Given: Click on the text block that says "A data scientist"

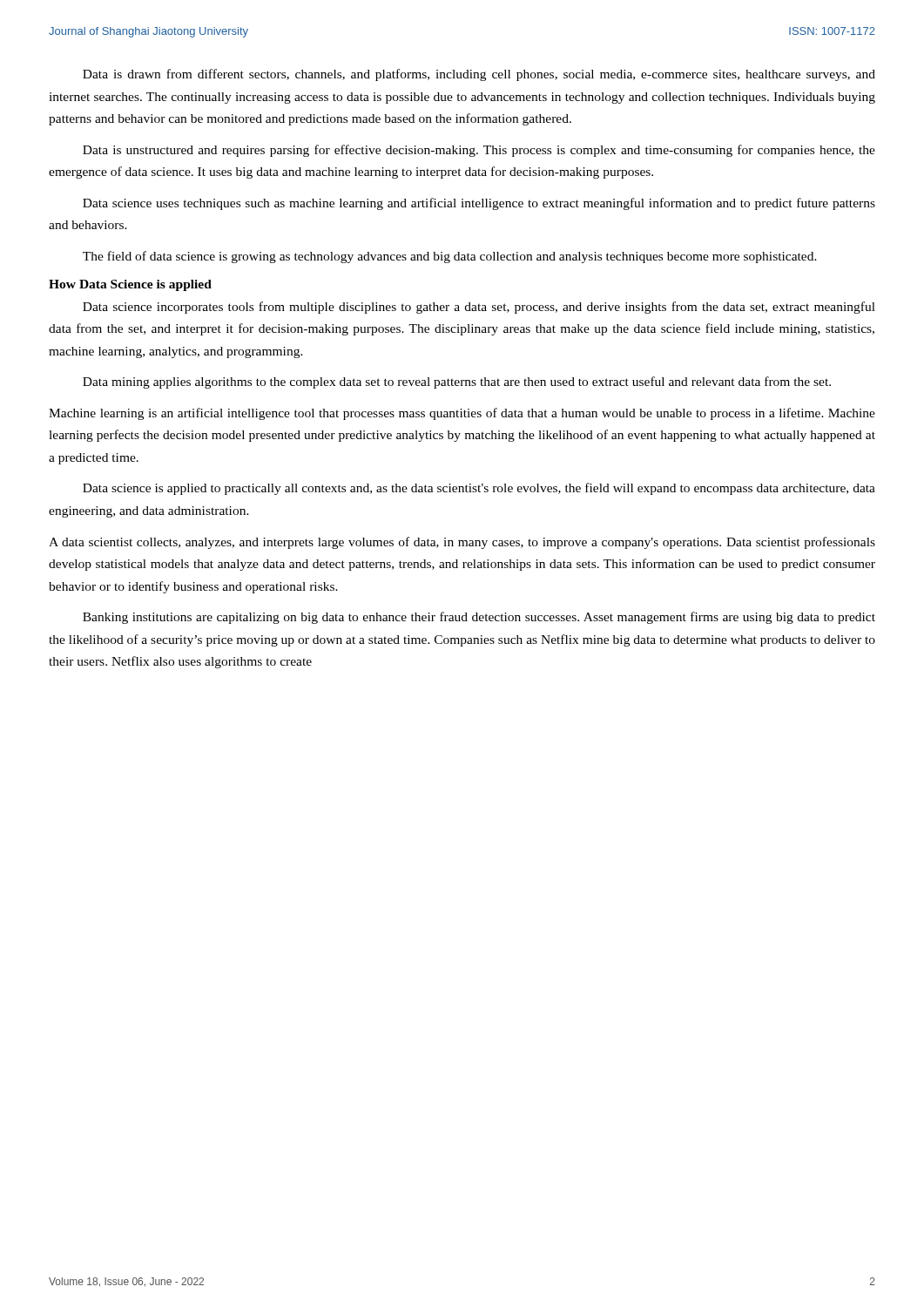Looking at the screenshot, I should pyautogui.click(x=462, y=563).
